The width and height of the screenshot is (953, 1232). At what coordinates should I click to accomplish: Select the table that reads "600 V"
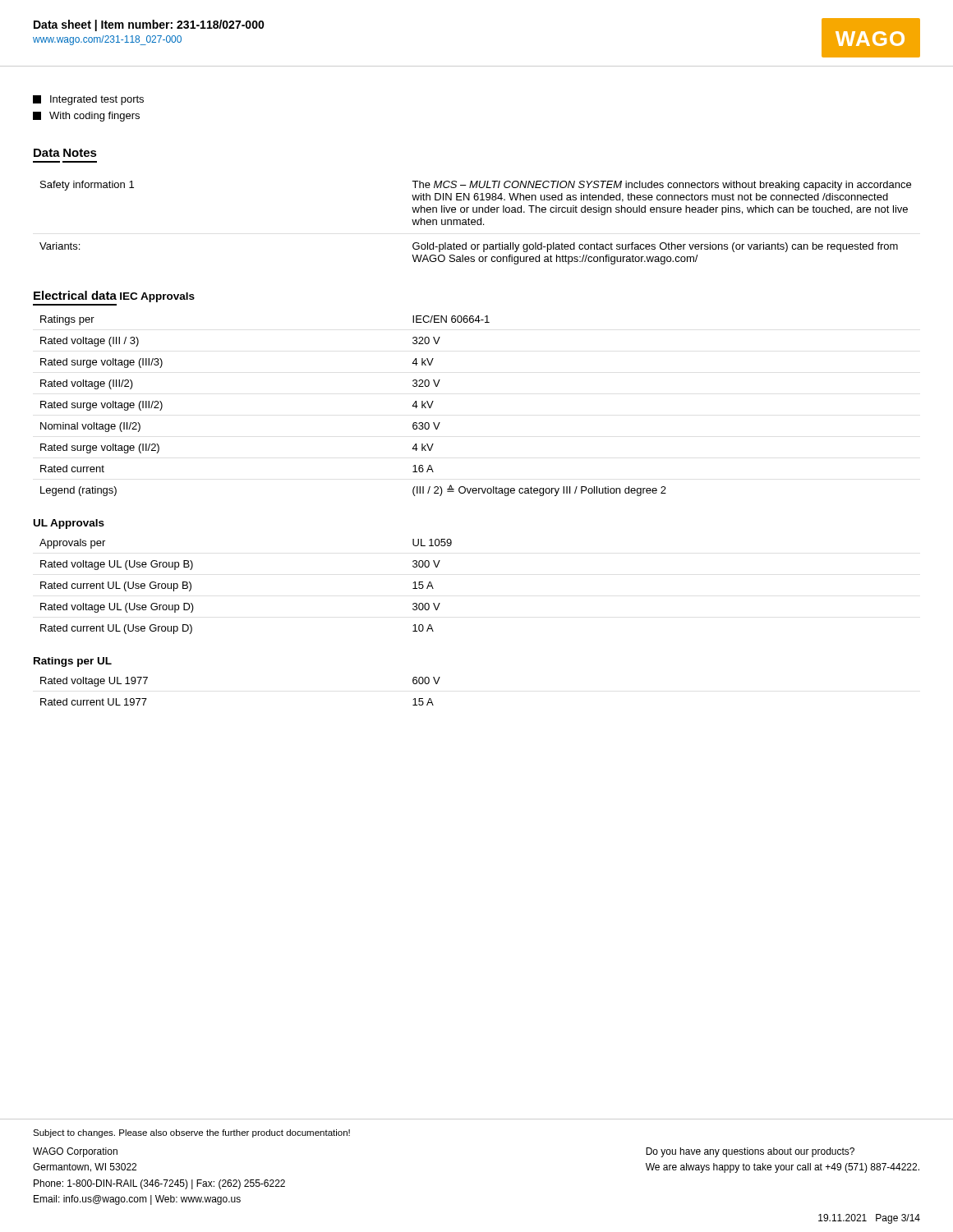(x=476, y=691)
